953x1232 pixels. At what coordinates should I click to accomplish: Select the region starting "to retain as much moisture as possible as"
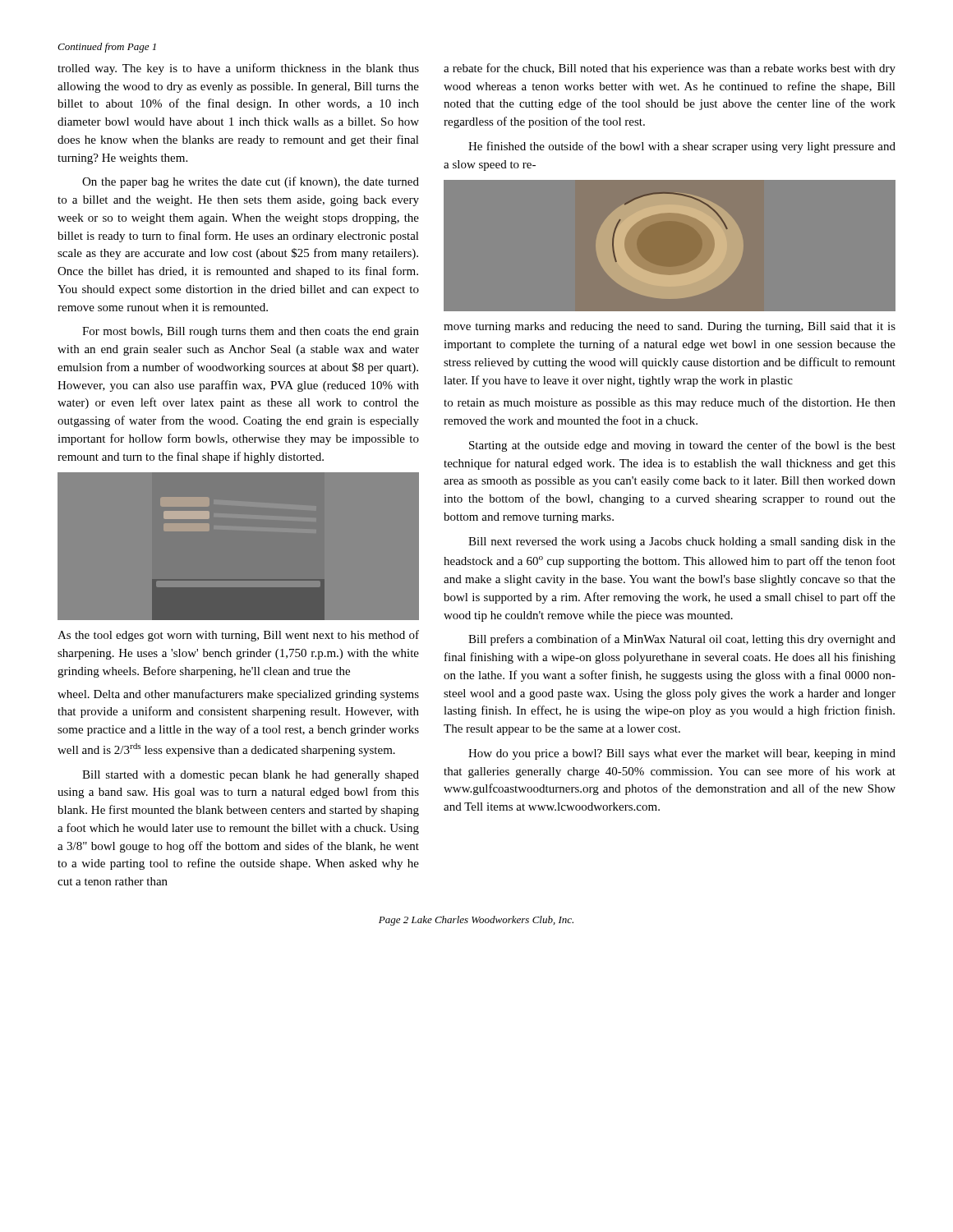click(670, 605)
